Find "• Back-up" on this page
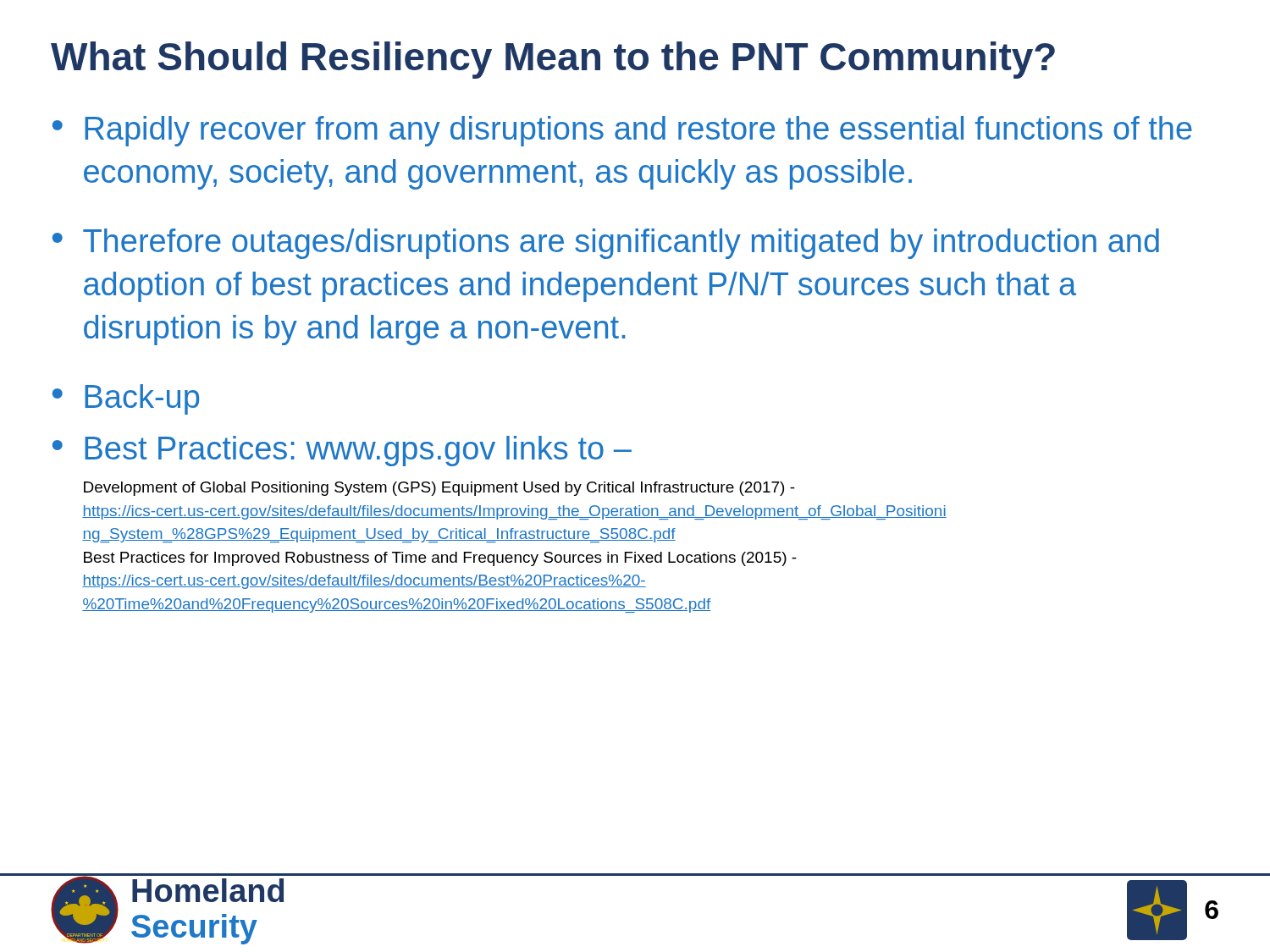Image resolution: width=1270 pixels, height=952 pixels. click(x=126, y=397)
